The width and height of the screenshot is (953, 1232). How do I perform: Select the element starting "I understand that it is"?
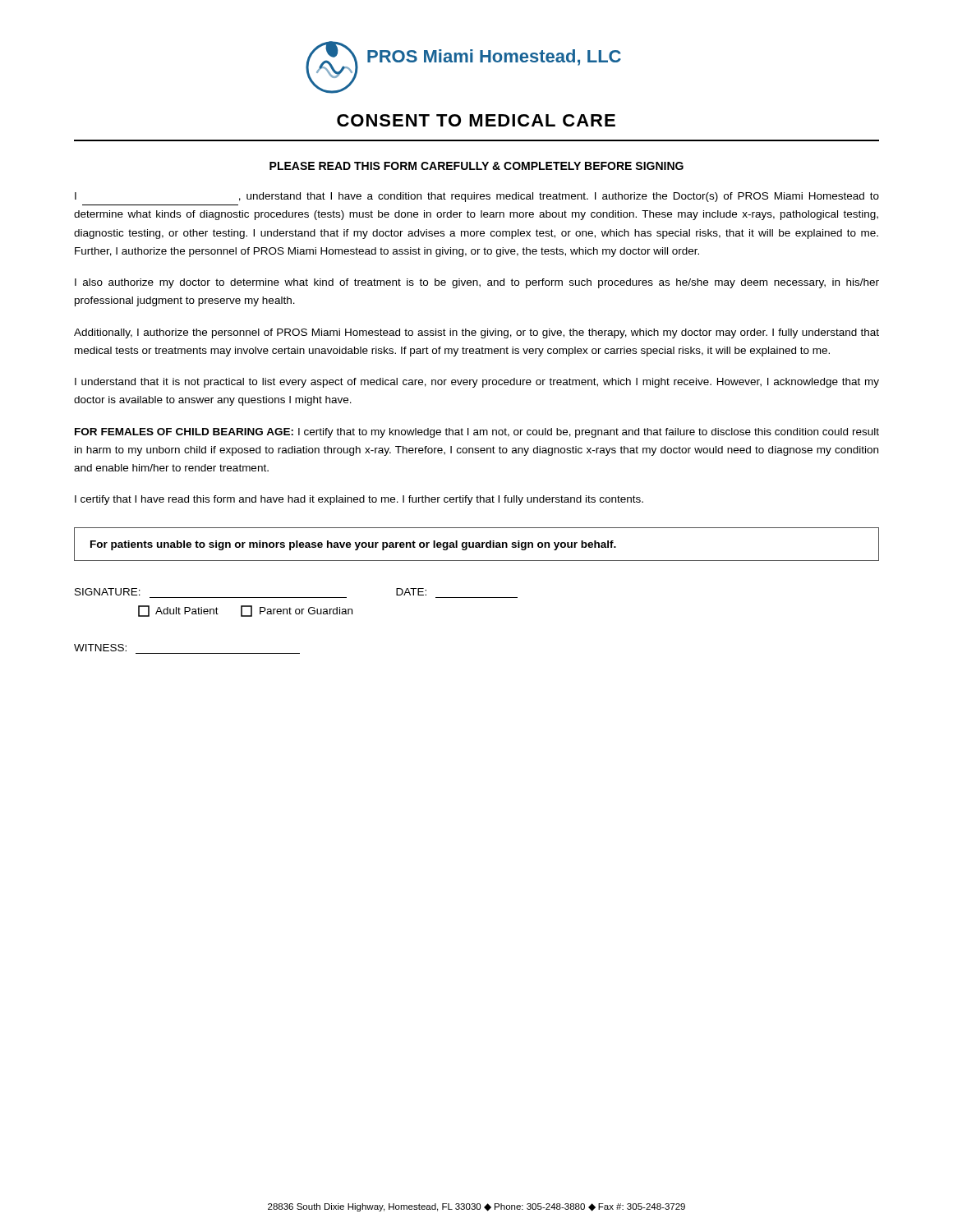coord(476,391)
